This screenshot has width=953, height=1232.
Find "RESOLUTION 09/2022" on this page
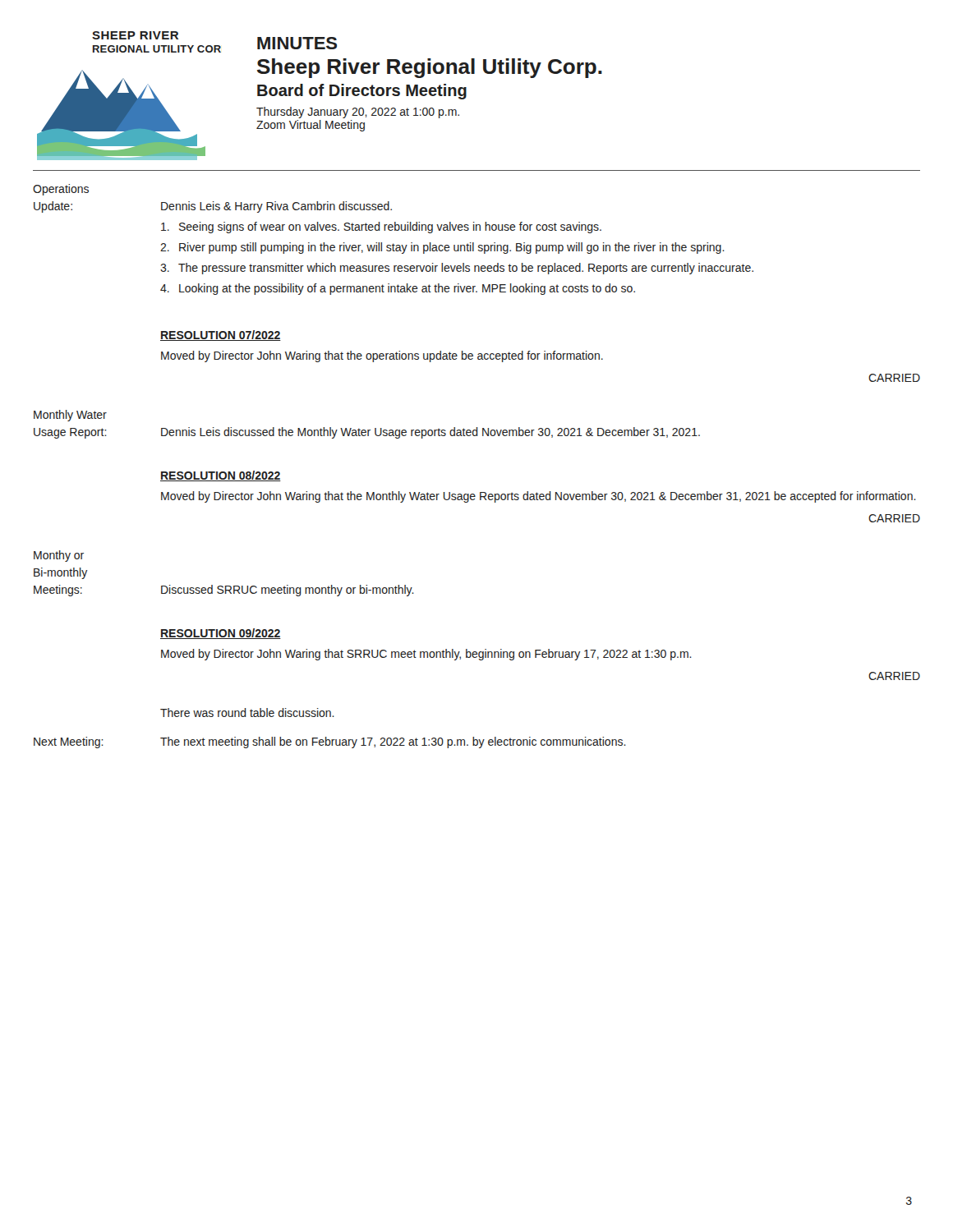pos(221,634)
